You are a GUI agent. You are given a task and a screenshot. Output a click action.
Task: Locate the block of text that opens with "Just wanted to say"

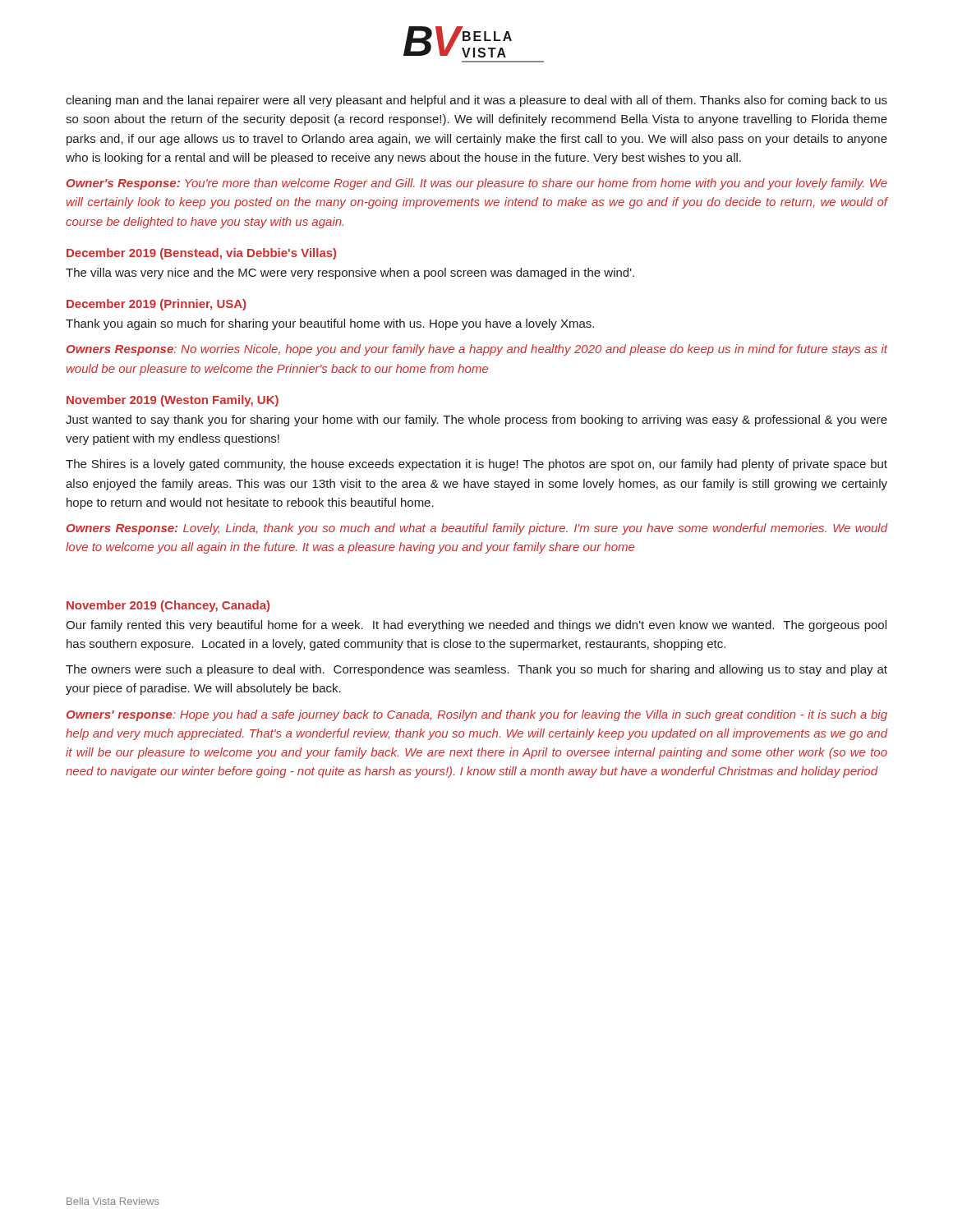(476, 461)
